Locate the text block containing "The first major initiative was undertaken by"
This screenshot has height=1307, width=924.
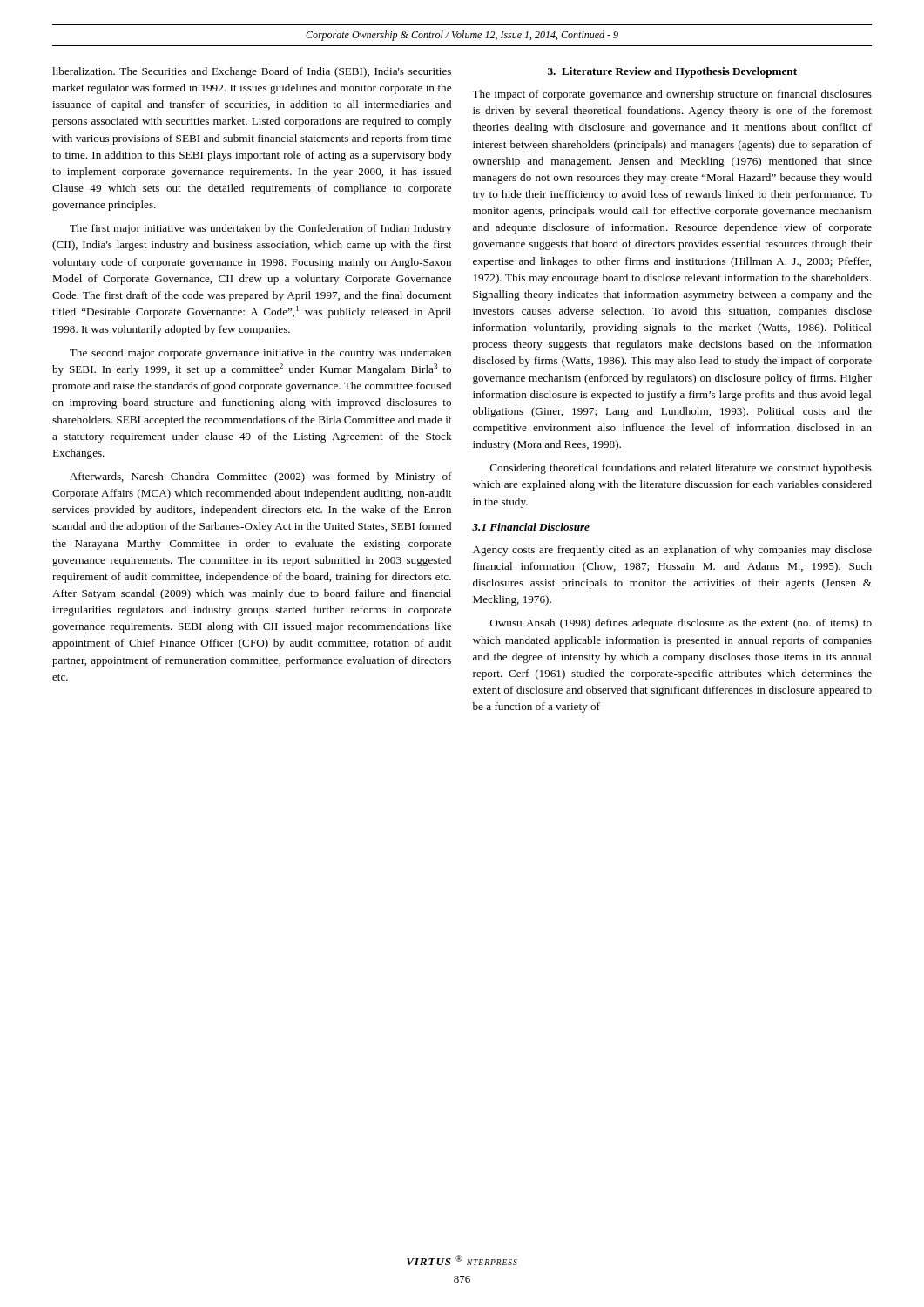(x=252, y=278)
